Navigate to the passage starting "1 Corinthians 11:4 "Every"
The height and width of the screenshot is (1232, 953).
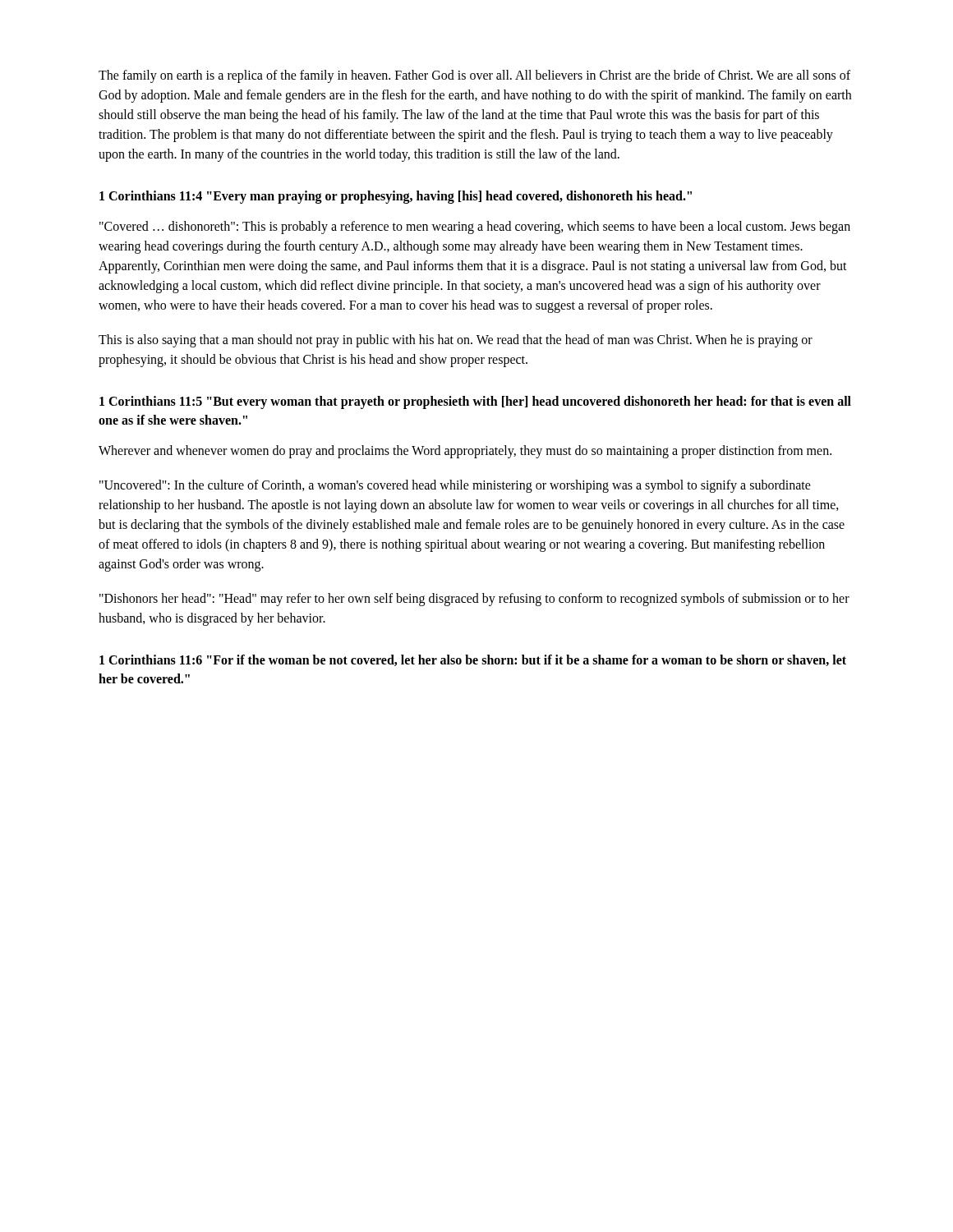pyautogui.click(x=396, y=196)
